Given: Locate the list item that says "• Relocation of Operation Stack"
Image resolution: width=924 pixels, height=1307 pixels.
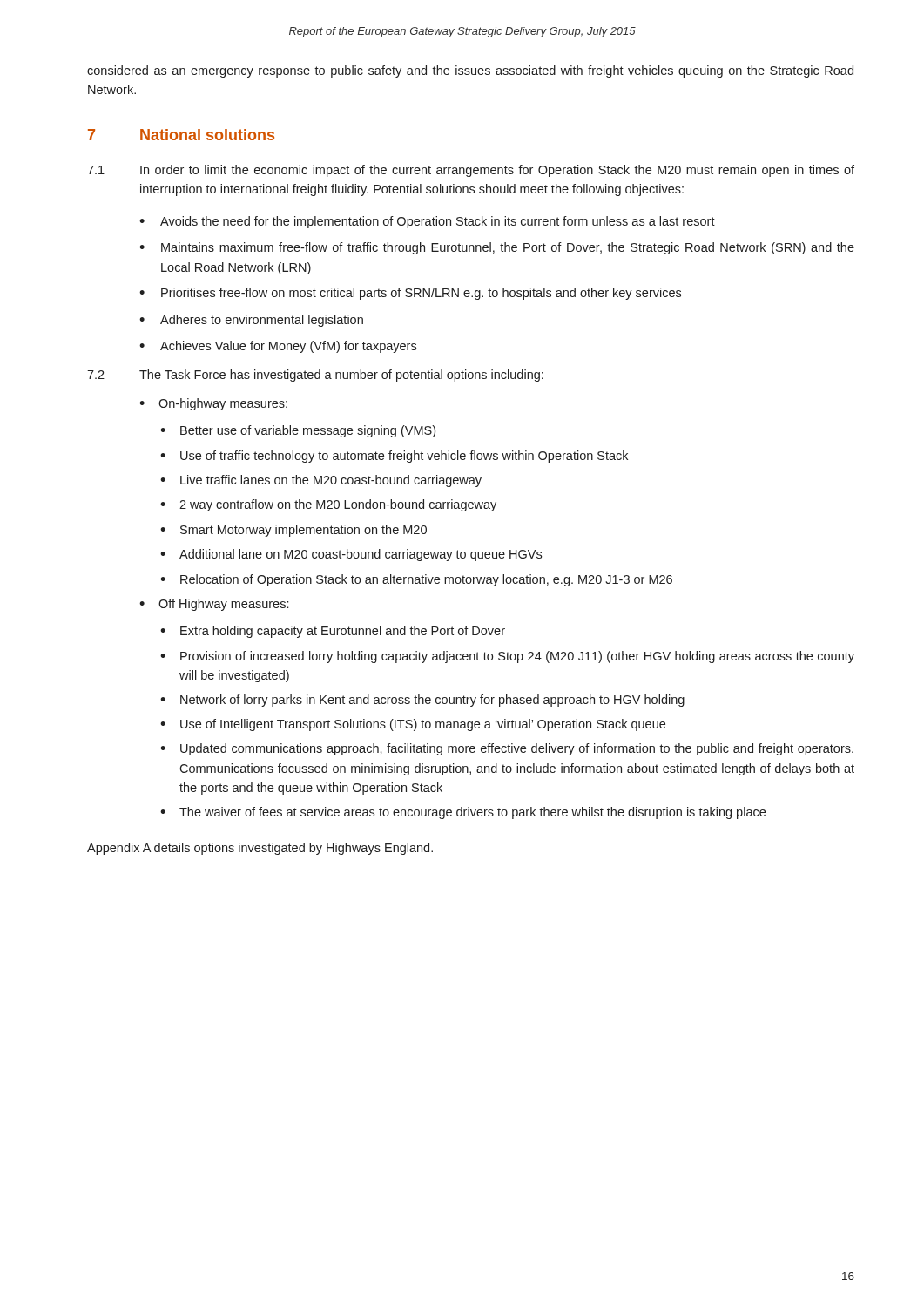Looking at the screenshot, I should 417,580.
